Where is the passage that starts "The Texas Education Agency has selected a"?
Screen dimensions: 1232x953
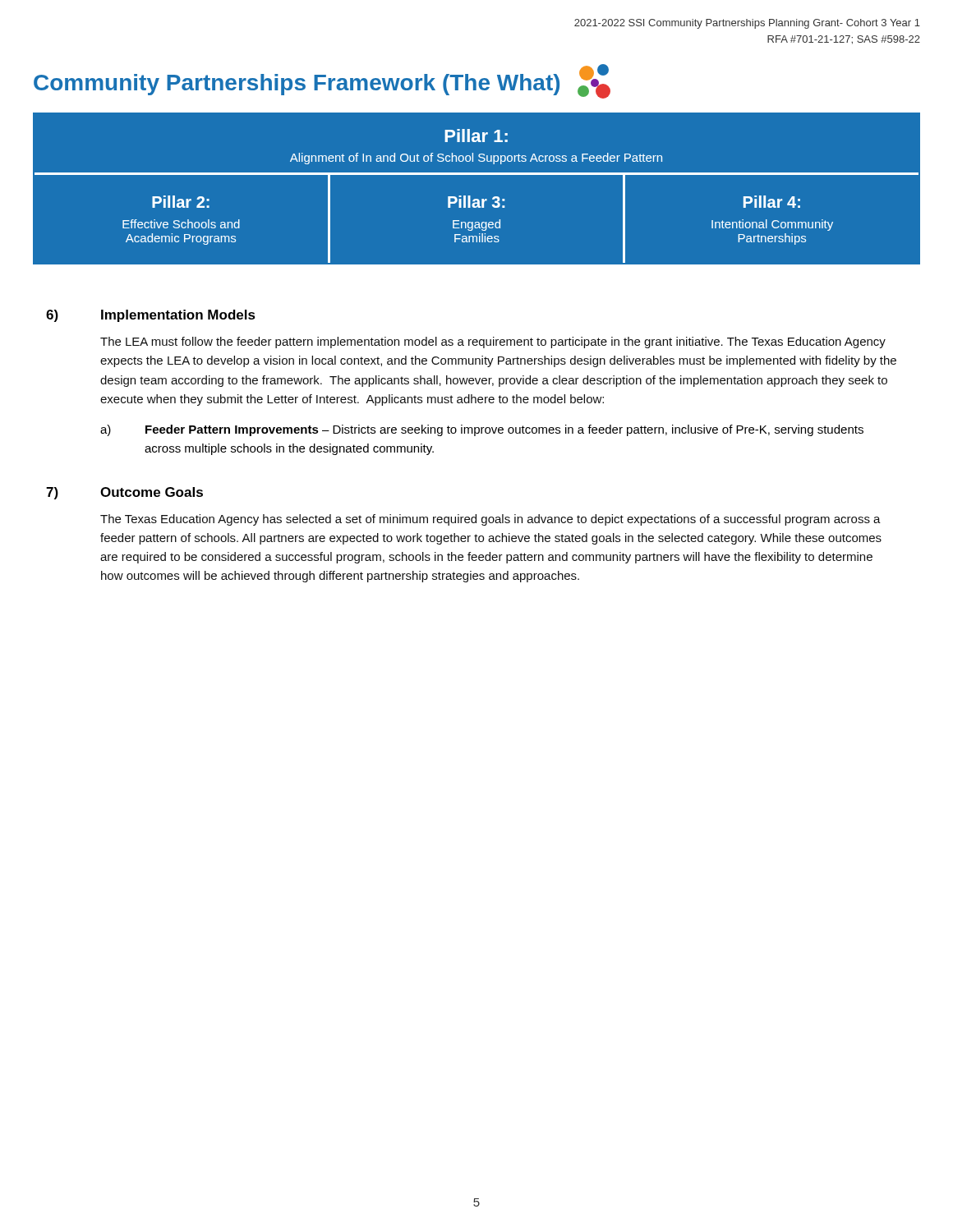491,547
